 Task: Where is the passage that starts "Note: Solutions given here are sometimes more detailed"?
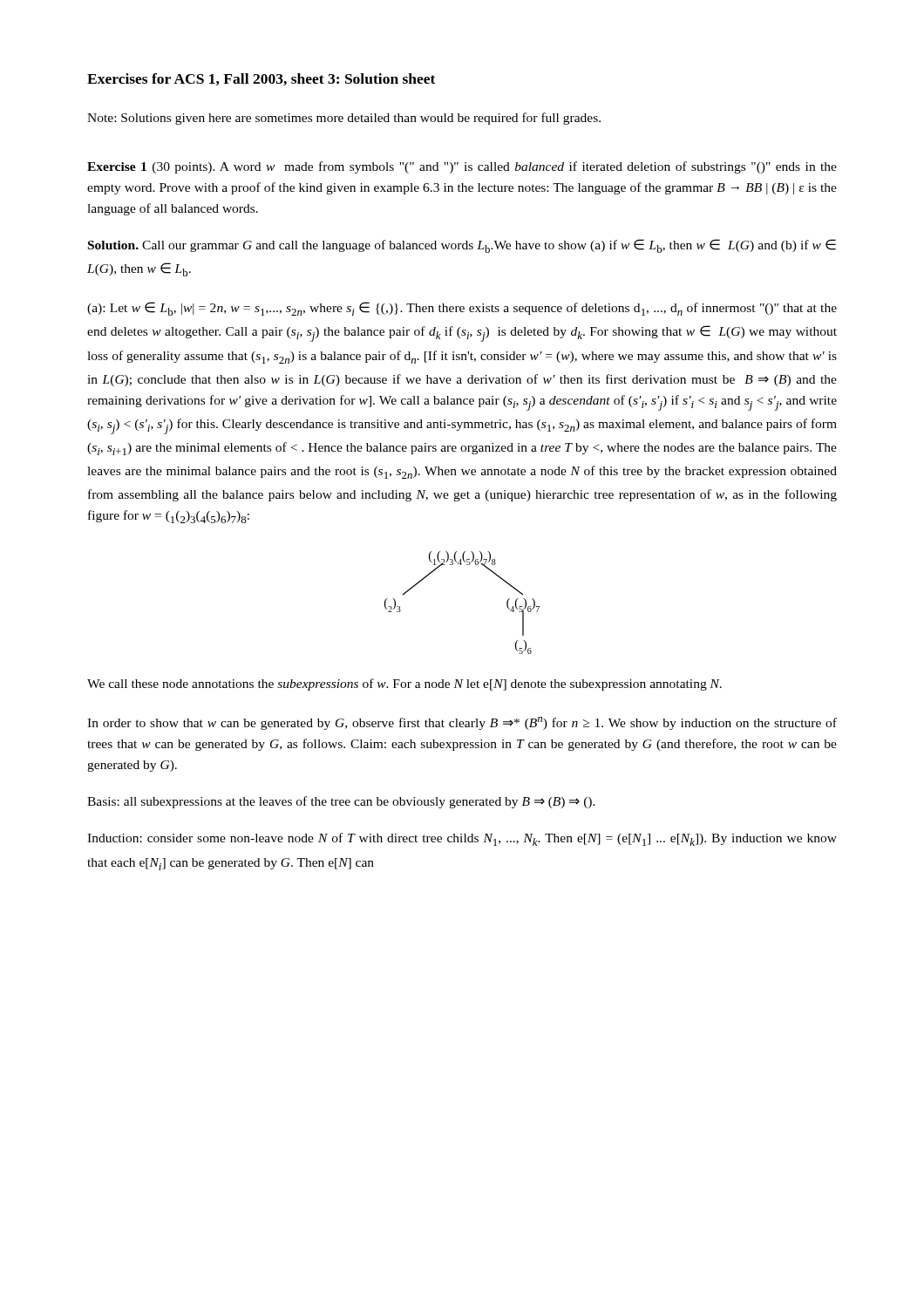click(x=344, y=117)
